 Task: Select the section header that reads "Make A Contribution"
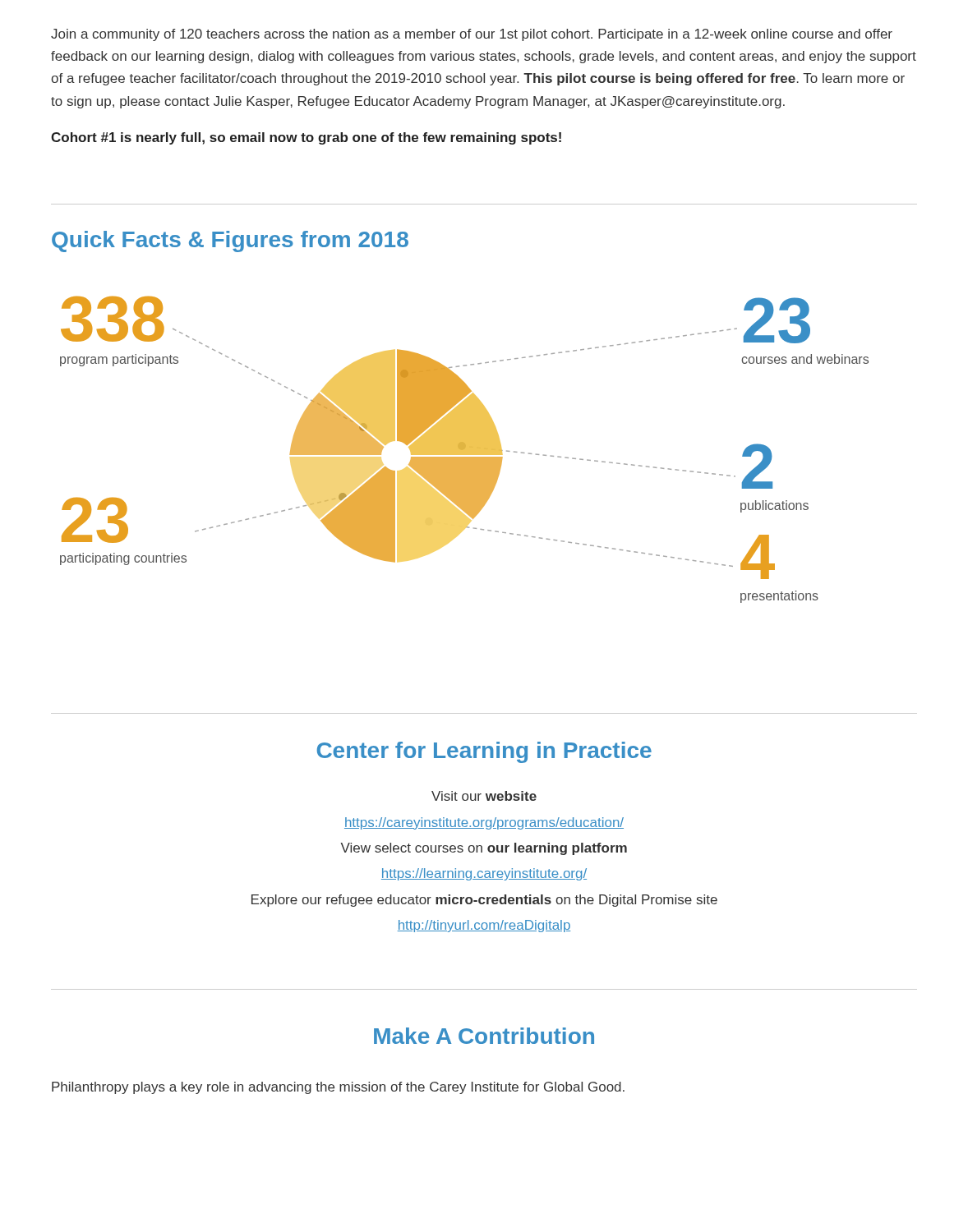tap(484, 1036)
